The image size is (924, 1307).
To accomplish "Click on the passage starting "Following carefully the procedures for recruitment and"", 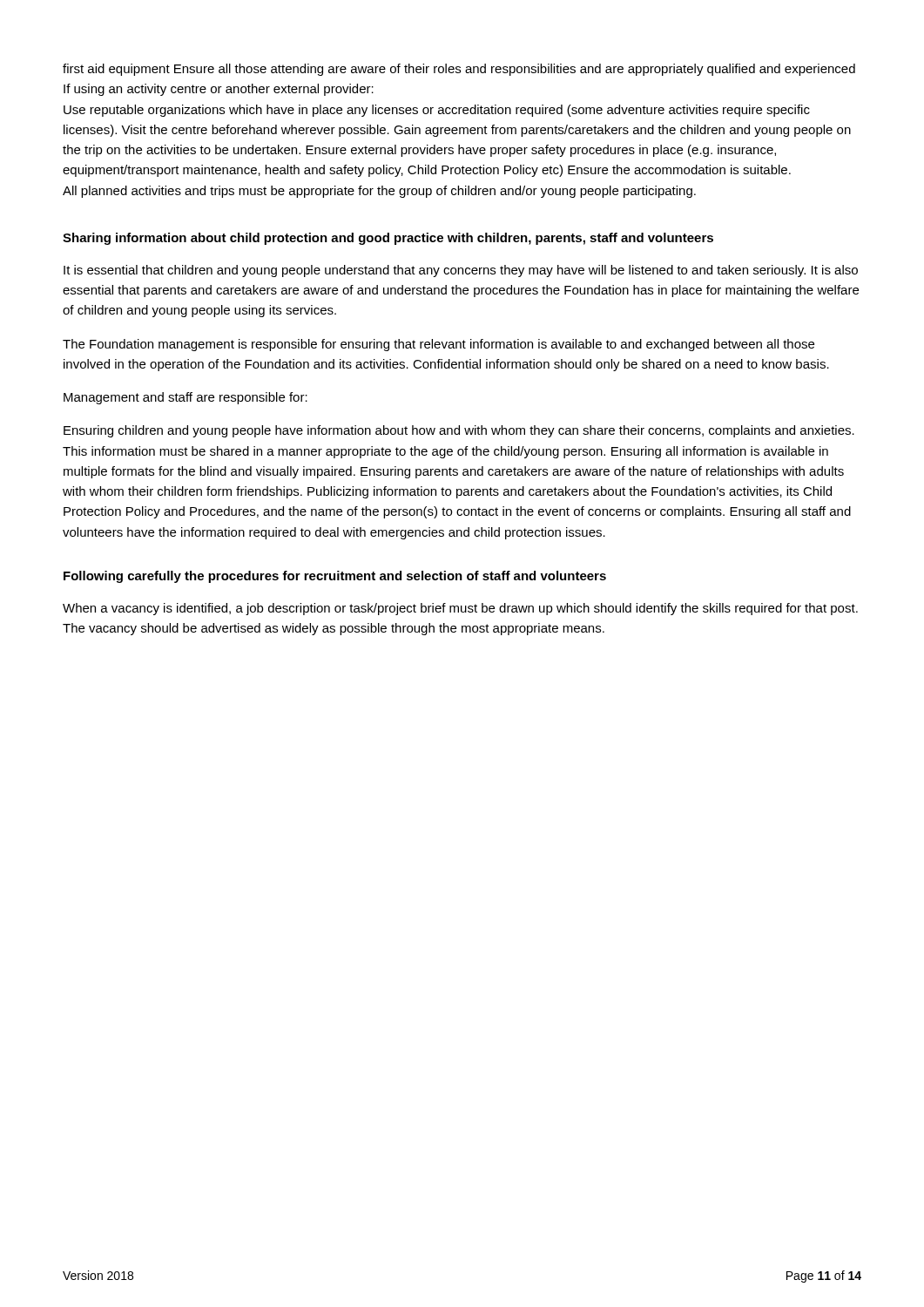I will 335,575.
